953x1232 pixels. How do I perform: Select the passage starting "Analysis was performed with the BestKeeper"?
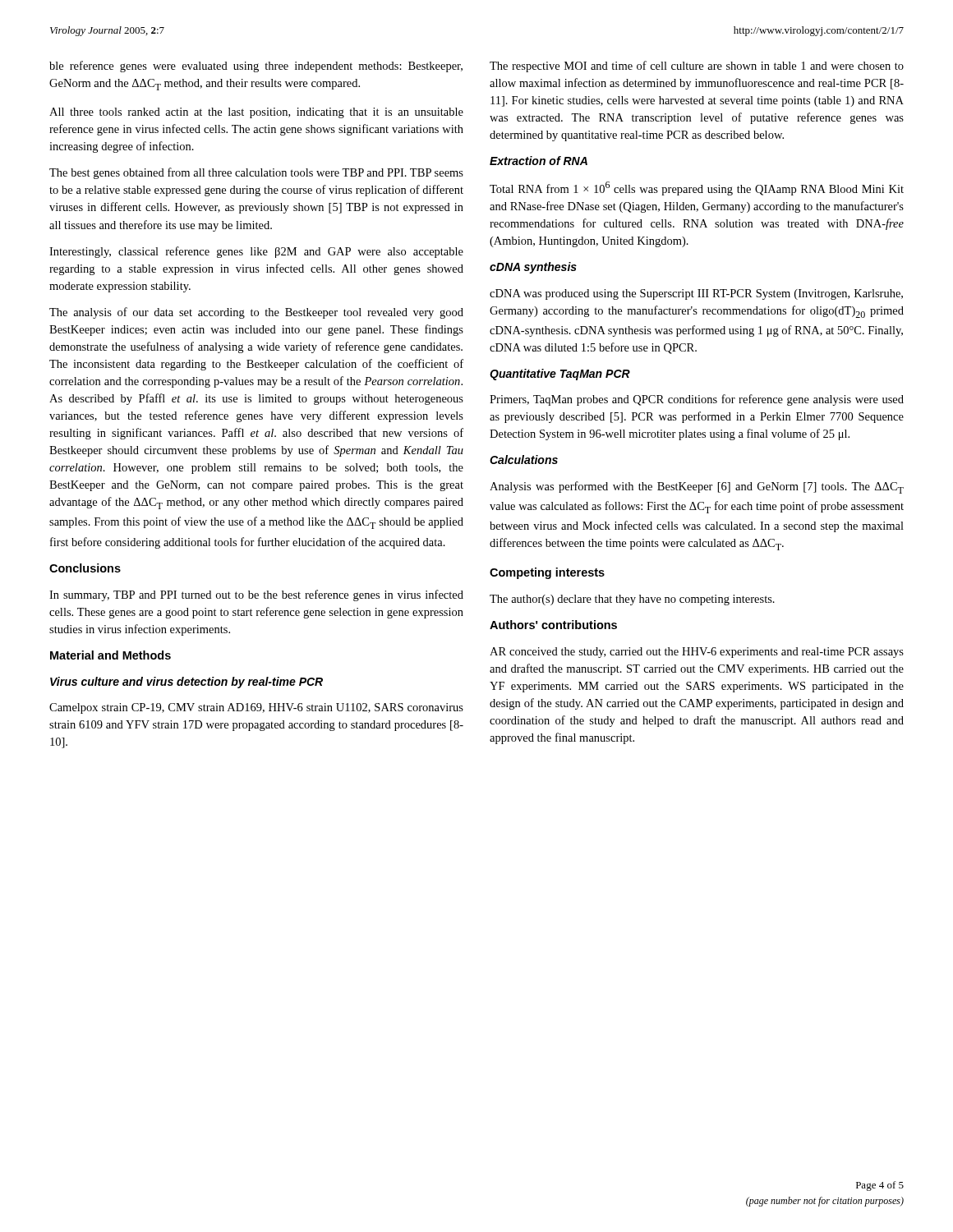(x=697, y=516)
